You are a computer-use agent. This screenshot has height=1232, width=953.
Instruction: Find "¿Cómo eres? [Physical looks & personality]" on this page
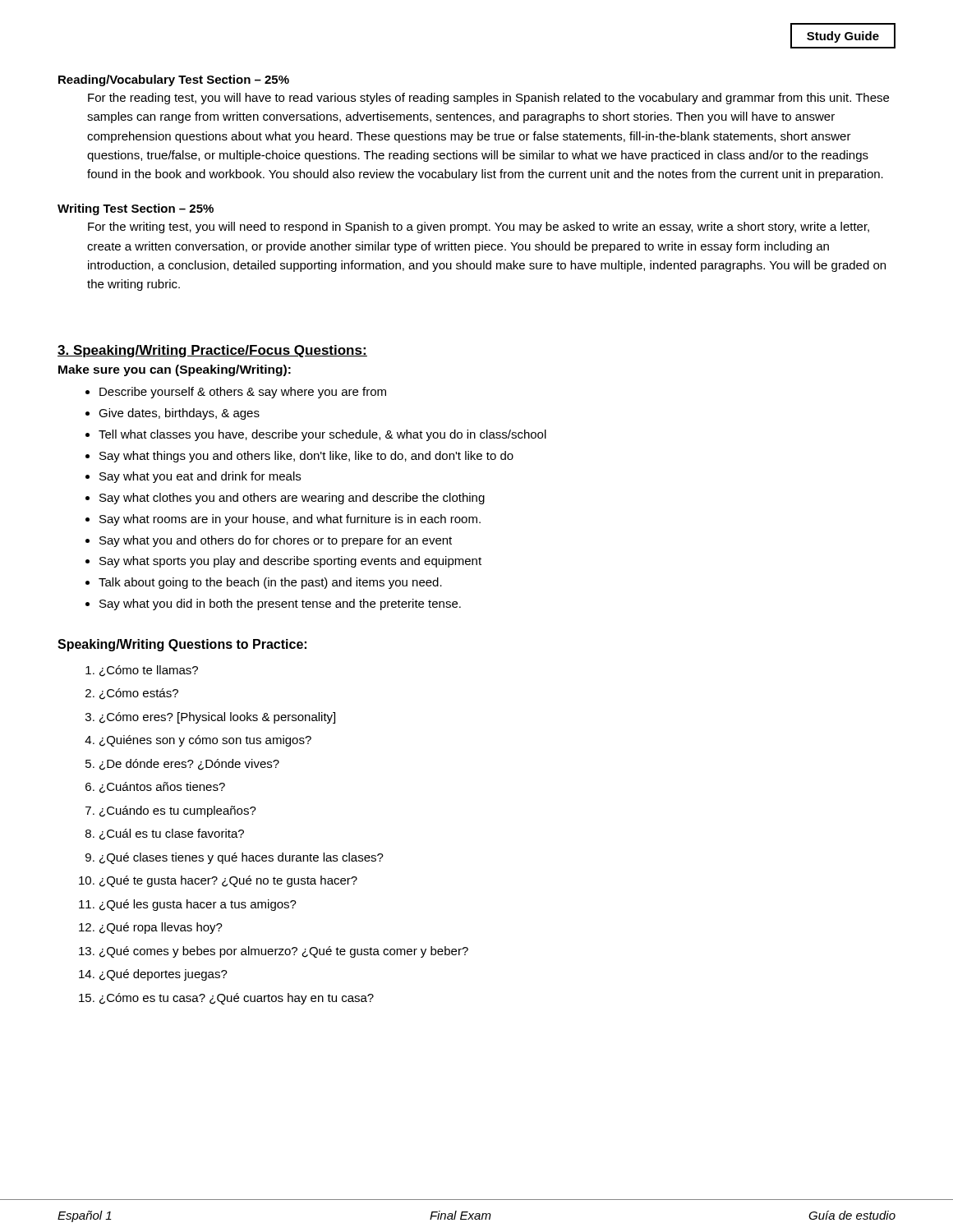(x=217, y=716)
